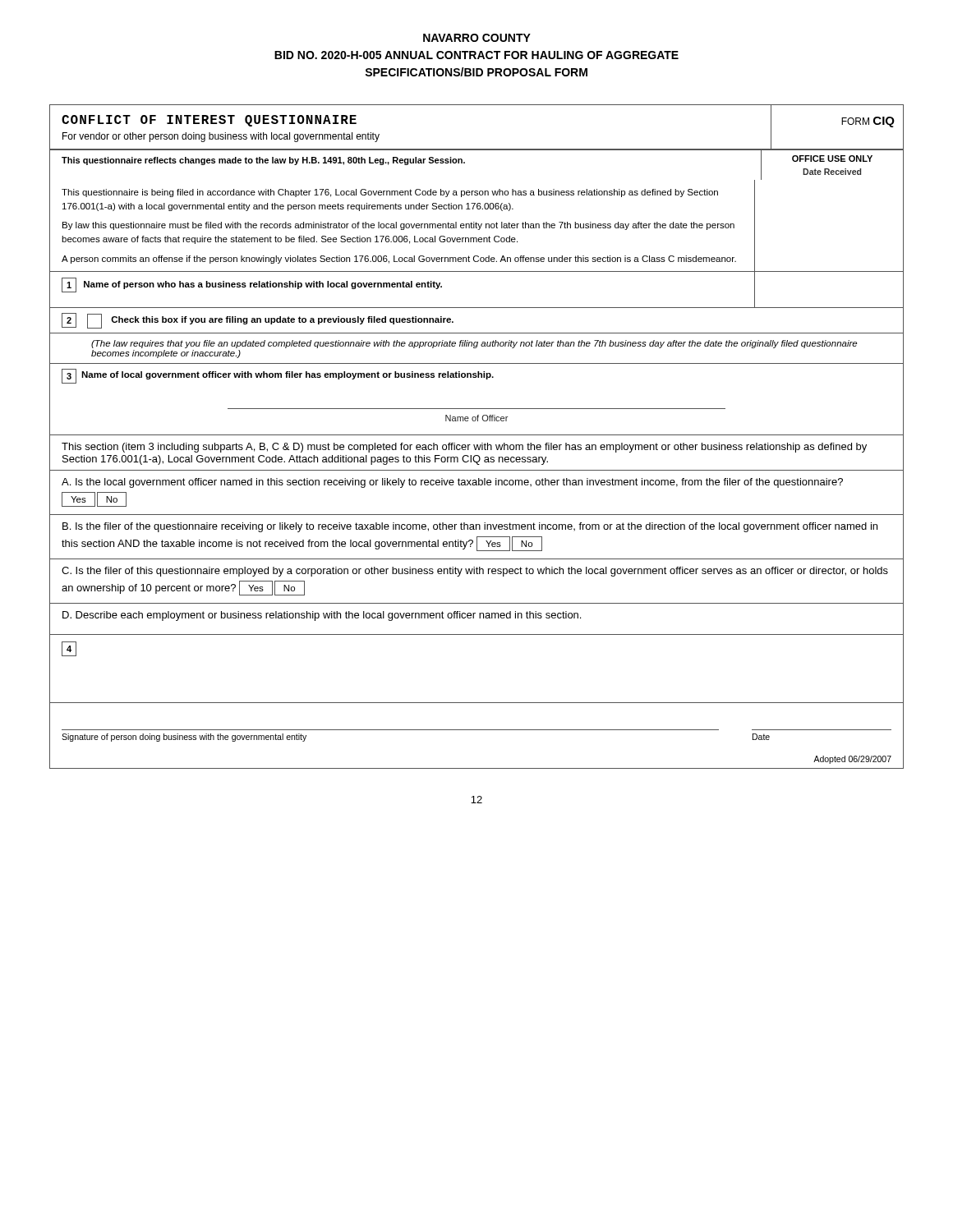The image size is (953, 1232).
Task: Click on the passage starting "CONFLICT OF INTEREST QUESTIONNAIRE For vendor"
Action: pyautogui.click(x=221, y=128)
